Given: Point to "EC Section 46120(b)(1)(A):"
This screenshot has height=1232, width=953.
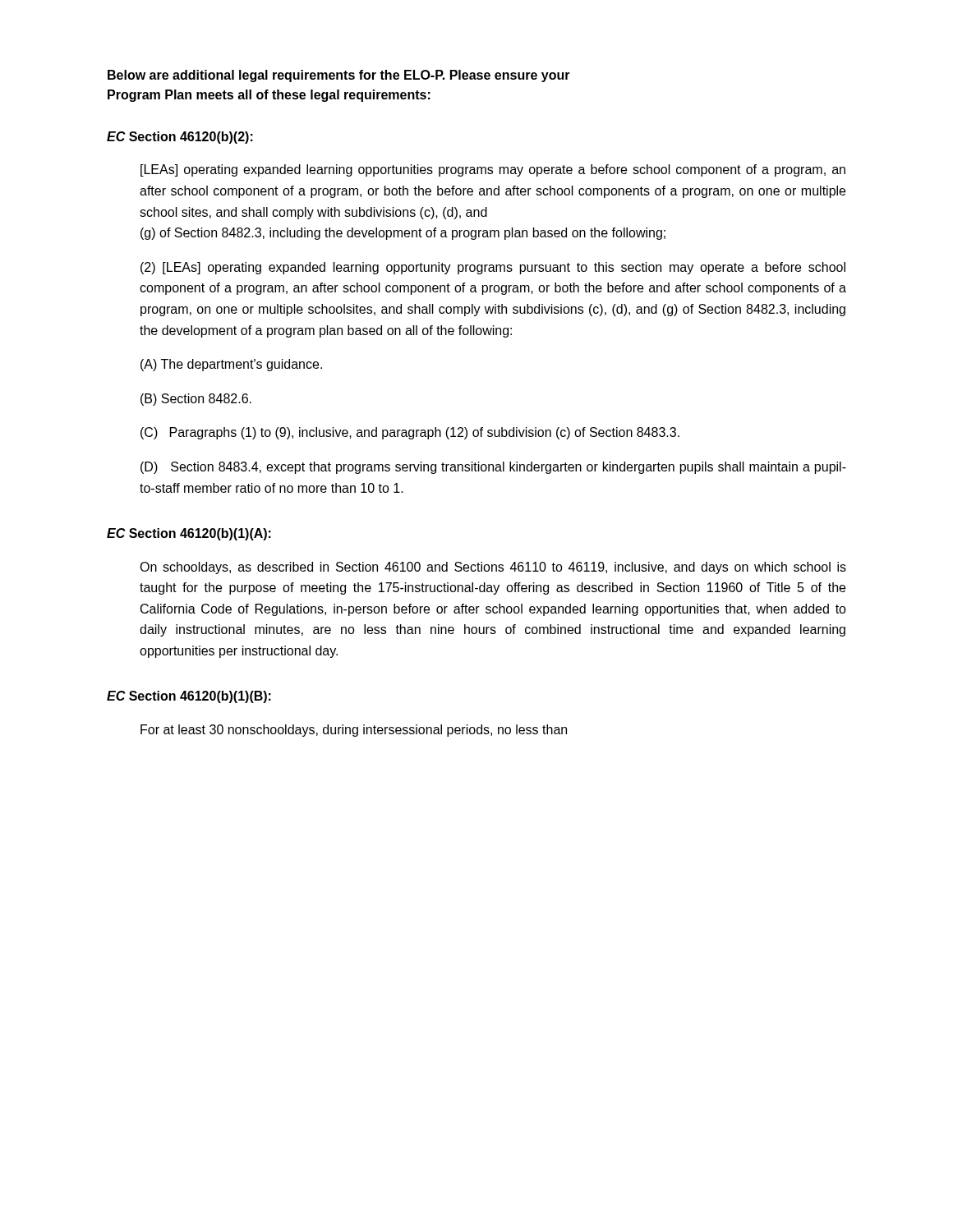Looking at the screenshot, I should point(189,534).
